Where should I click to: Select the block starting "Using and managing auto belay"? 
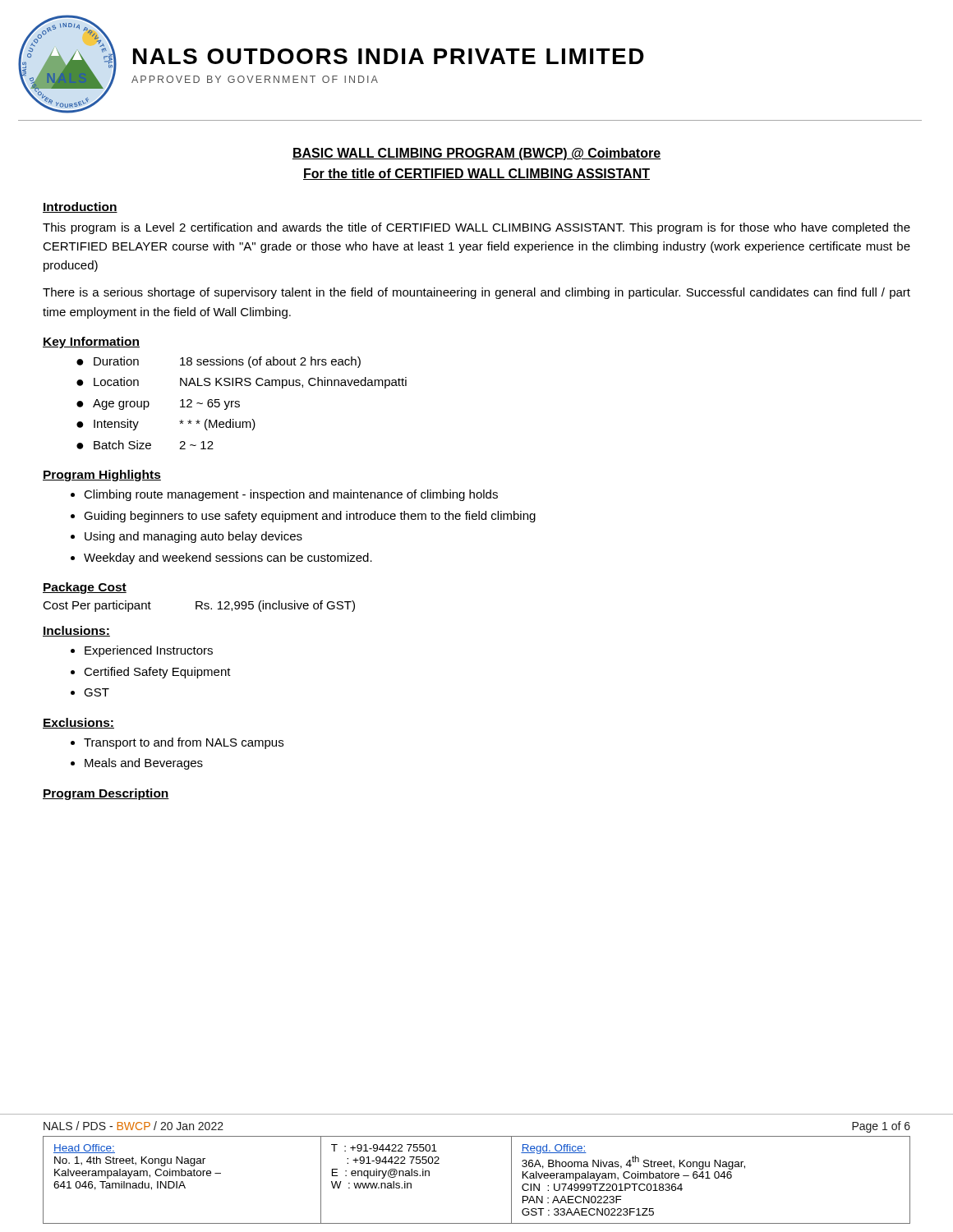pyautogui.click(x=193, y=536)
